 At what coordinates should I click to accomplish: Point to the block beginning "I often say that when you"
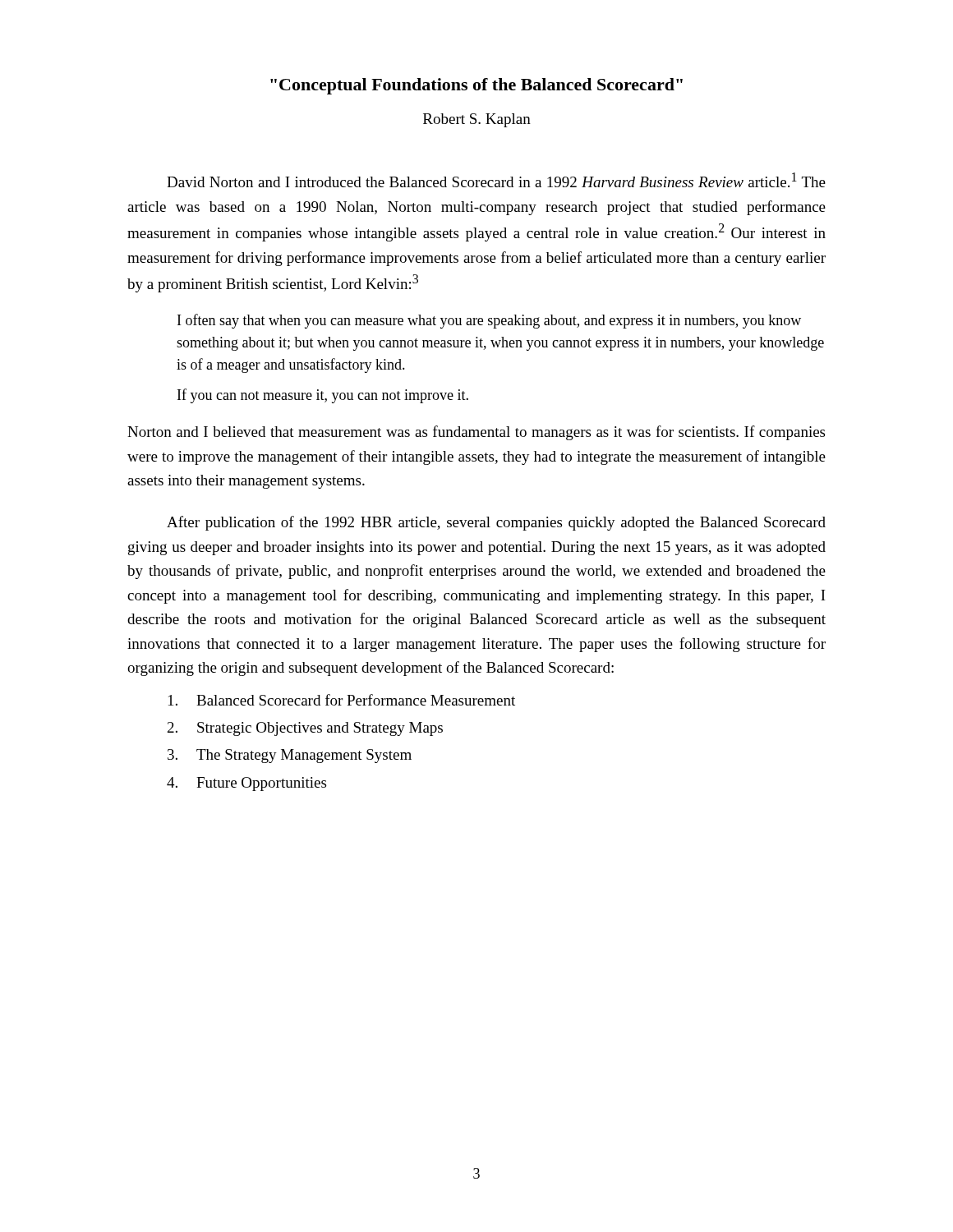tap(501, 358)
